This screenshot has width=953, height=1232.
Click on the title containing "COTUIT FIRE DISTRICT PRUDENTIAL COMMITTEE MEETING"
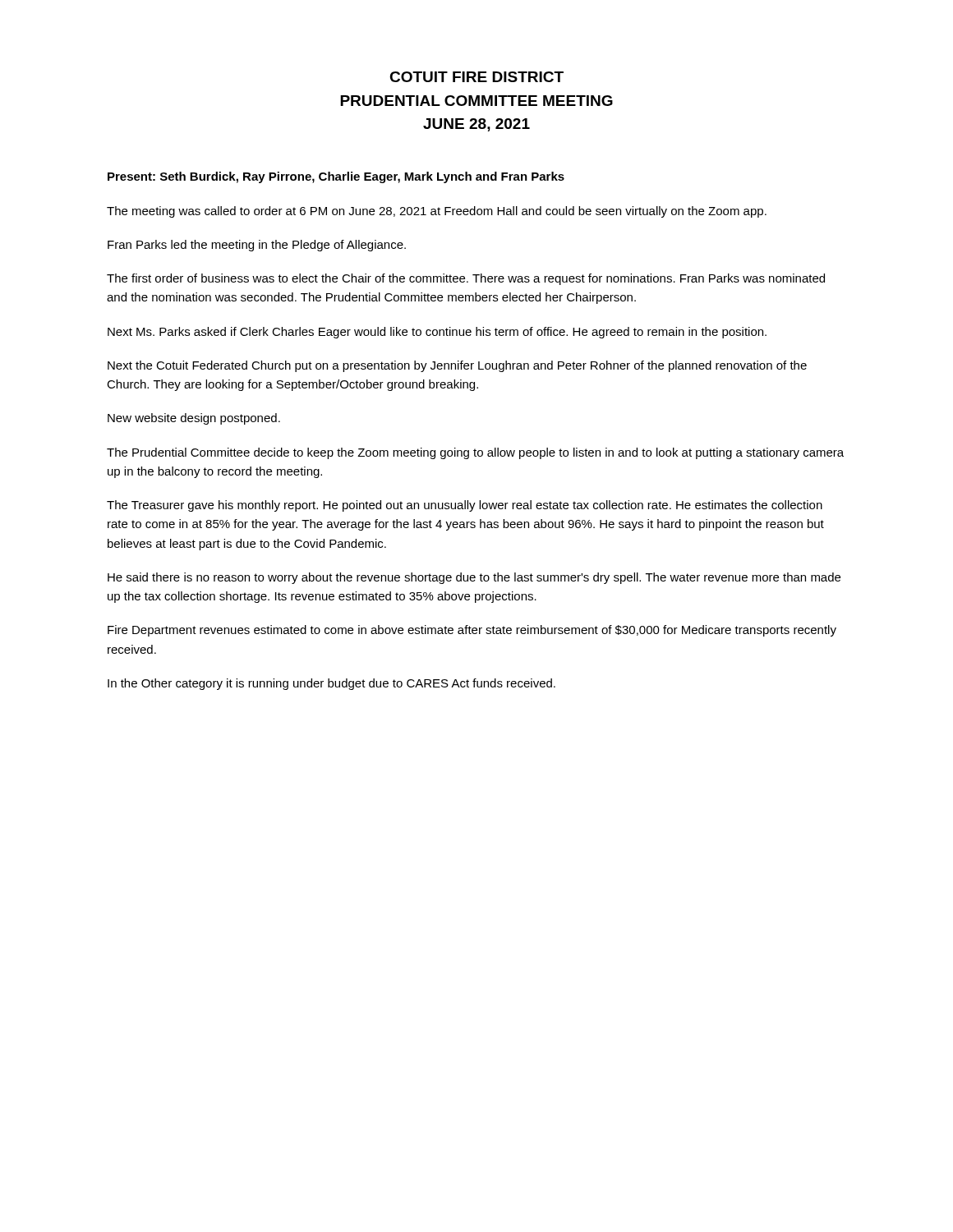click(476, 101)
